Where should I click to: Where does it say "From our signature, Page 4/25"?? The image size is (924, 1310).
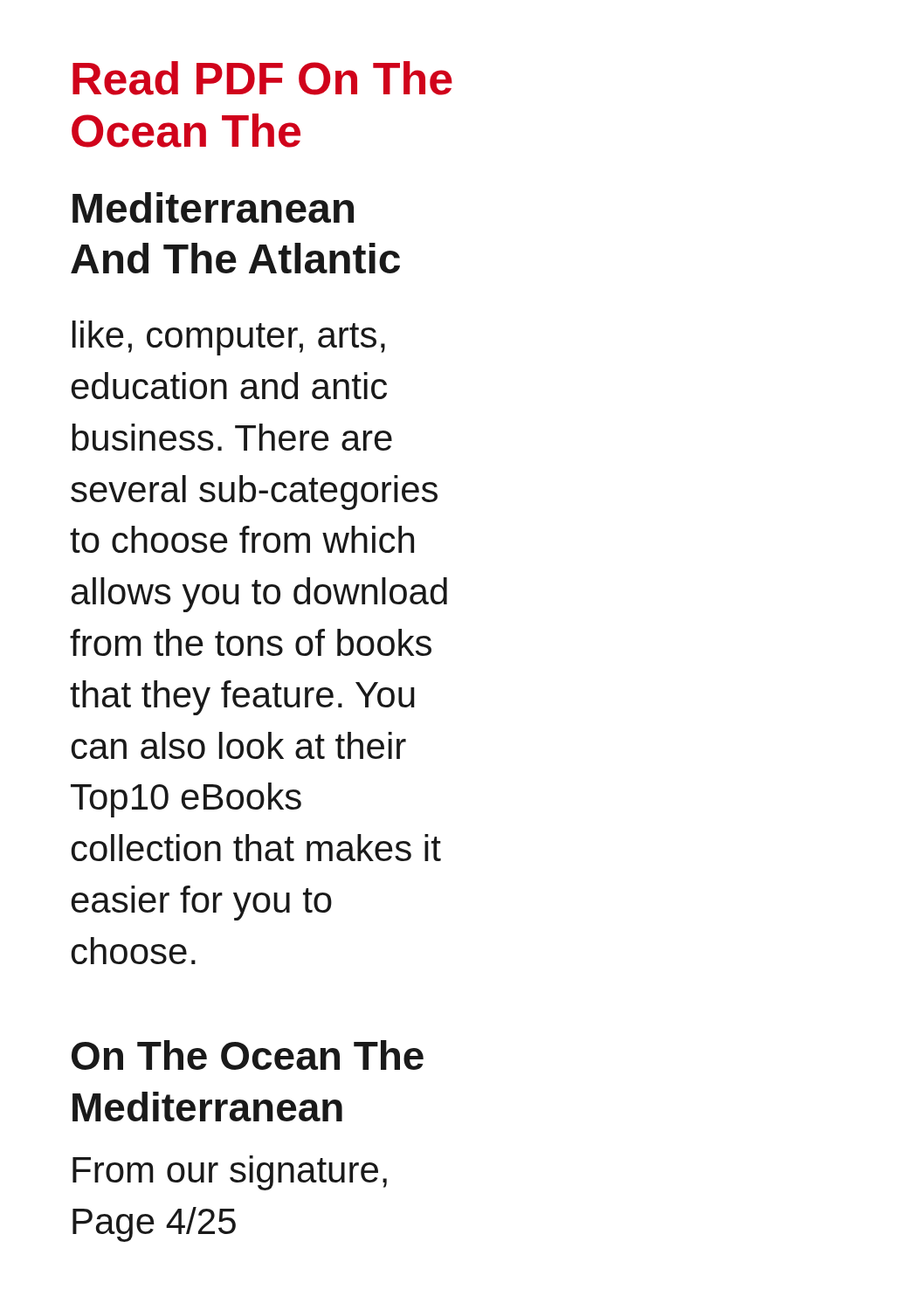tap(230, 1196)
